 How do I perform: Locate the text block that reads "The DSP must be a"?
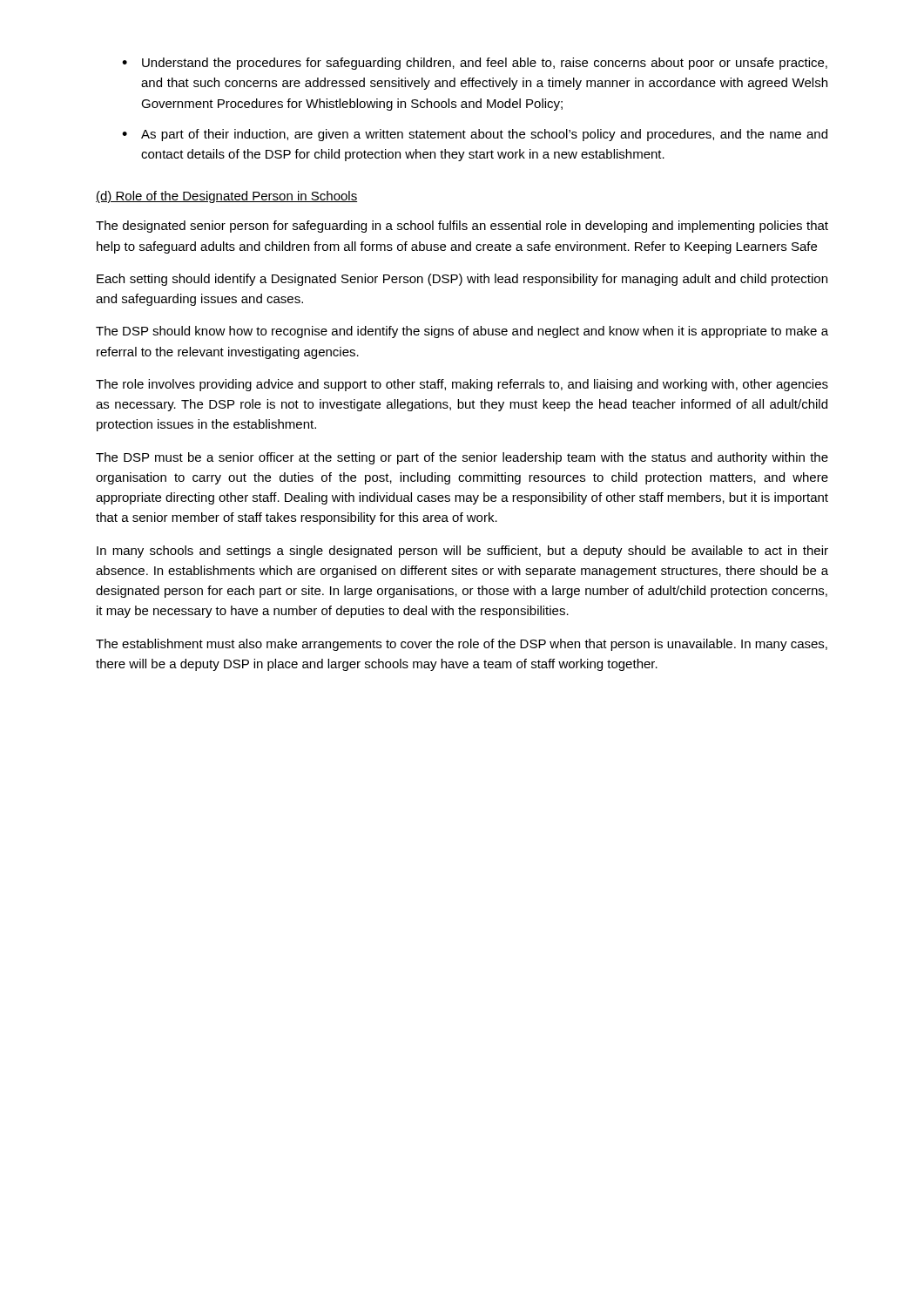pyautogui.click(x=462, y=487)
